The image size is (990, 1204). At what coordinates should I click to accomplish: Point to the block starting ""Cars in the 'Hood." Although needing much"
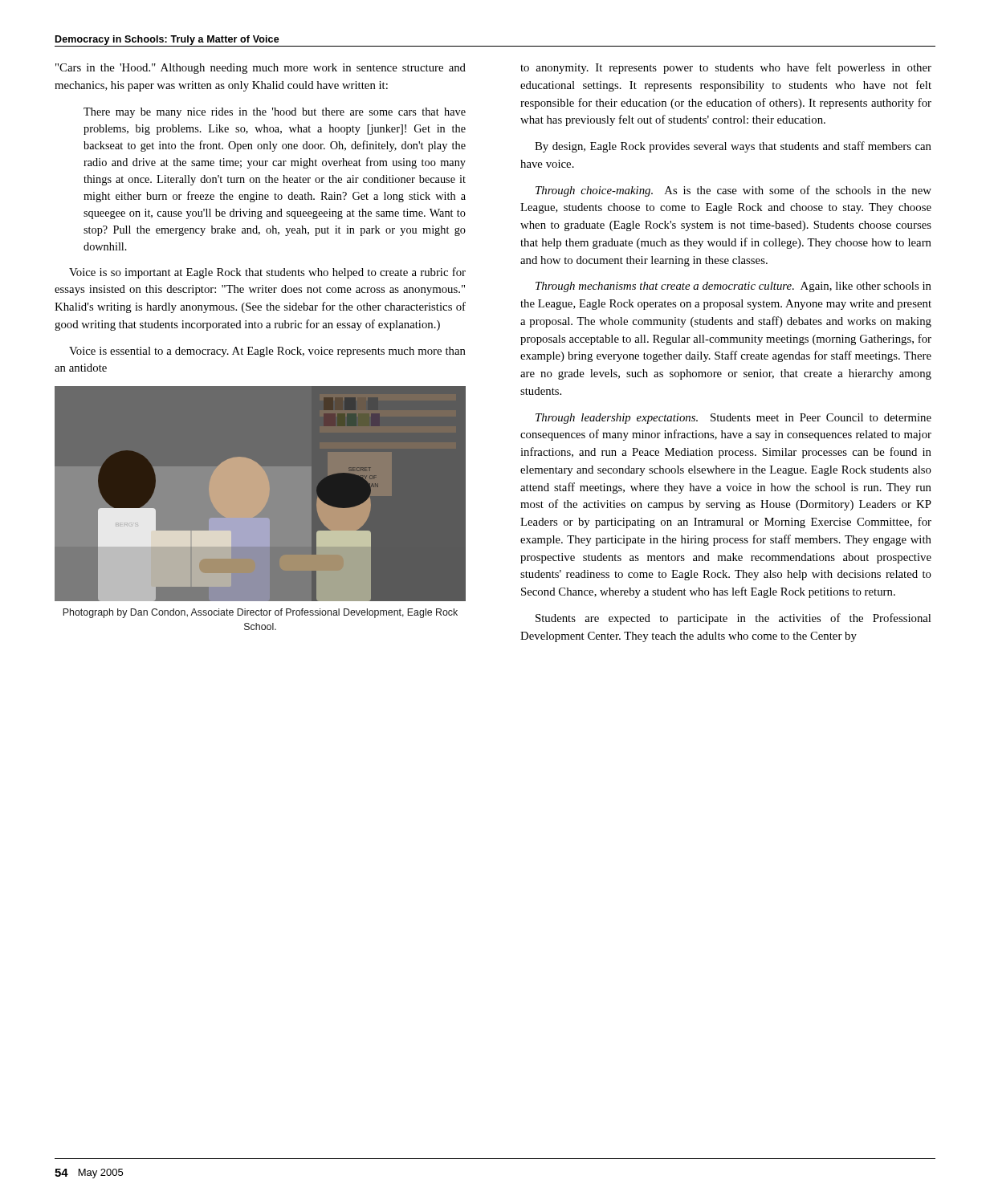click(x=260, y=77)
